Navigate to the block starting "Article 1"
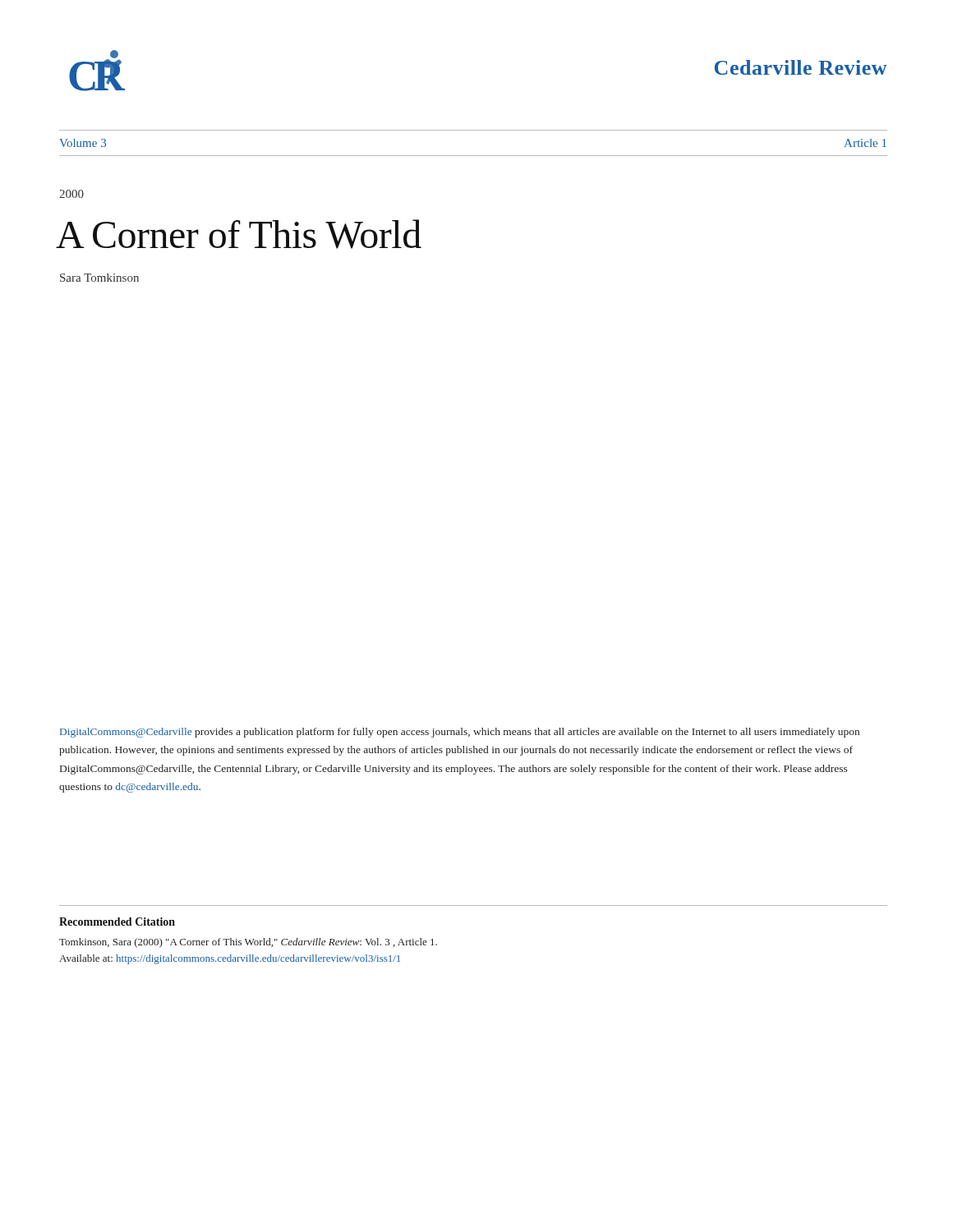The width and height of the screenshot is (953, 1232). (x=866, y=143)
